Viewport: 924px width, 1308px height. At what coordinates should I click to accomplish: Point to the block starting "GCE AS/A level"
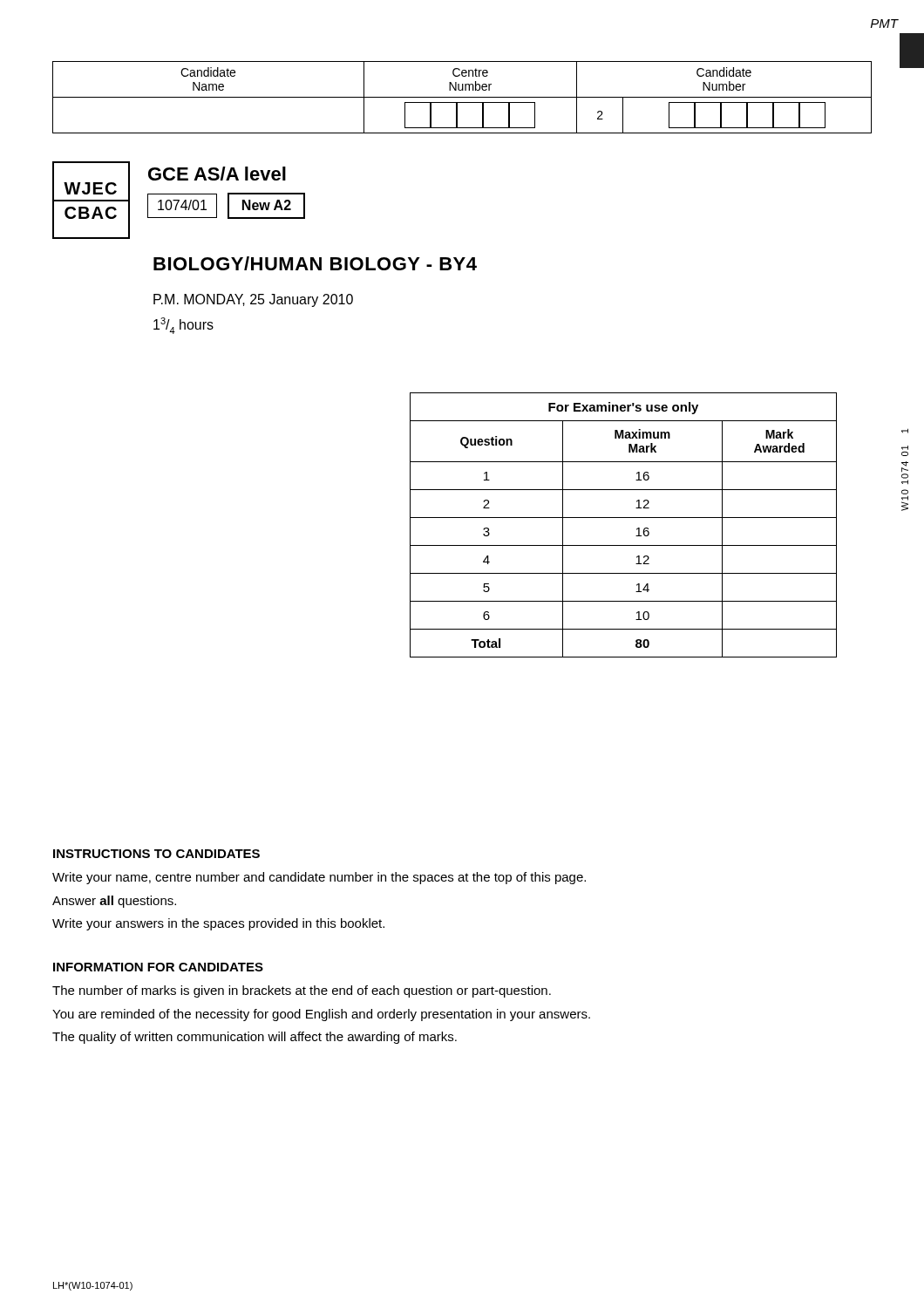pos(217,174)
